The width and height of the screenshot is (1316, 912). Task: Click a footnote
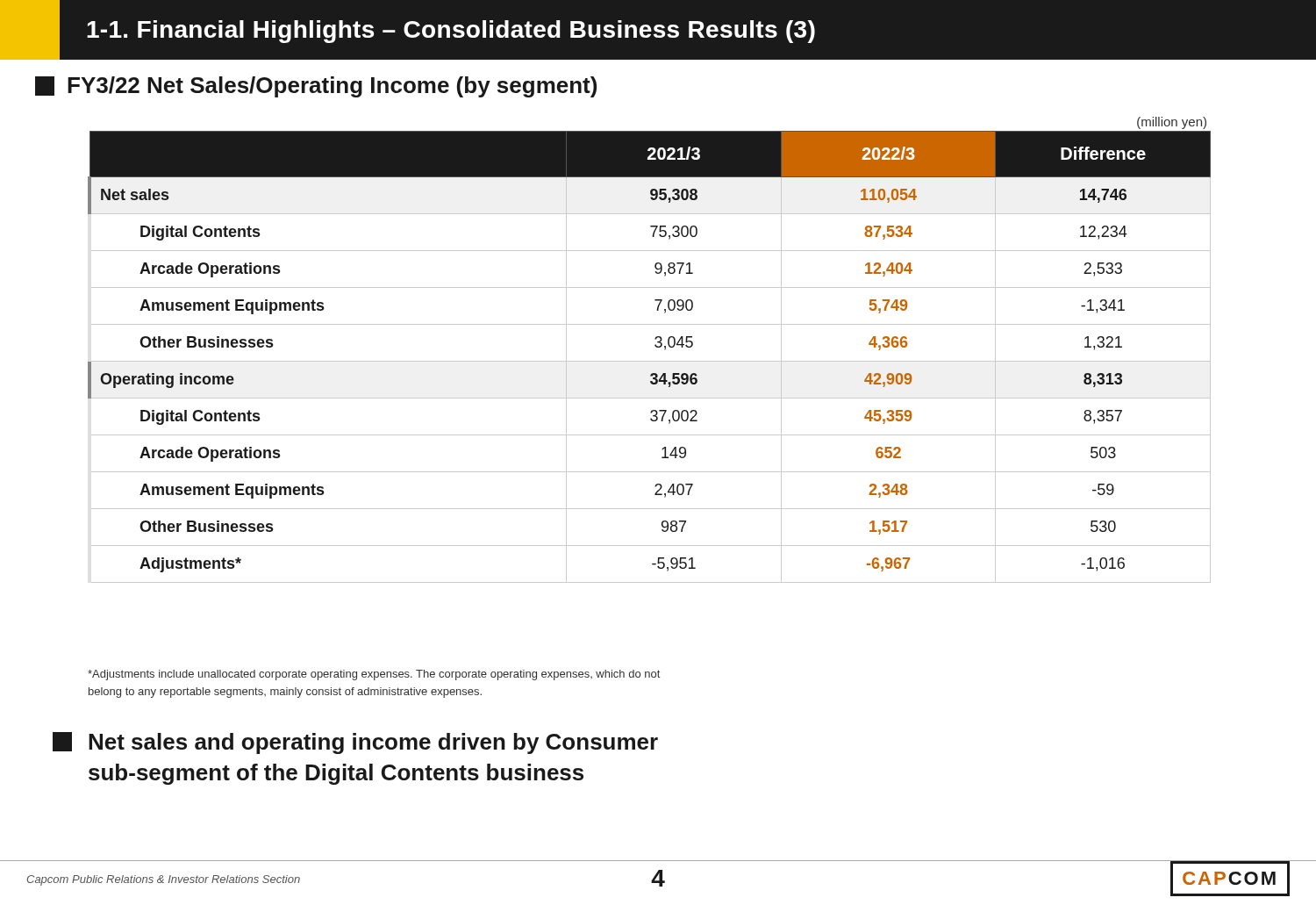[x=374, y=682]
